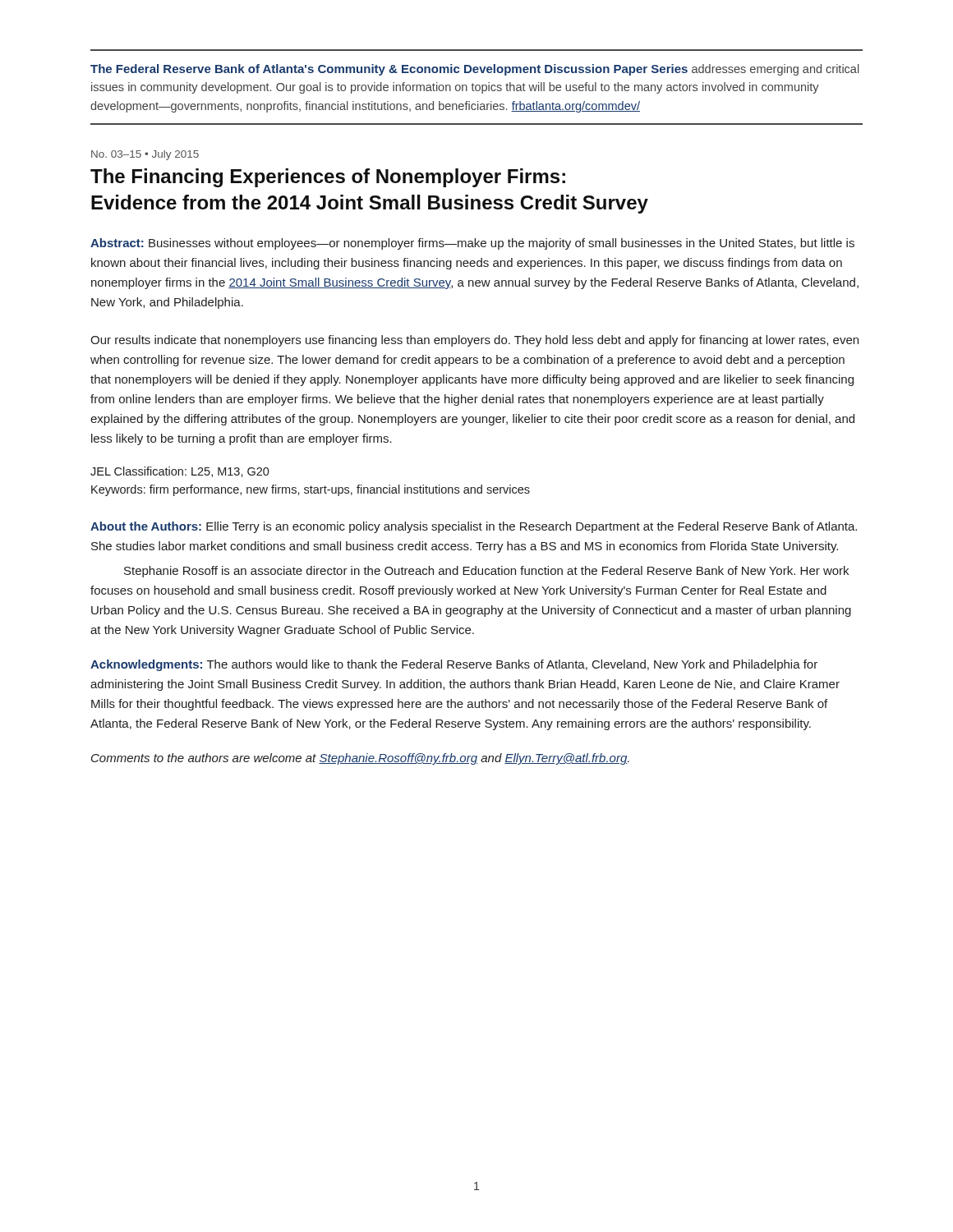Navigate to the passage starting "No. 03–15 • July 2015"
The image size is (953, 1232).
coord(145,154)
